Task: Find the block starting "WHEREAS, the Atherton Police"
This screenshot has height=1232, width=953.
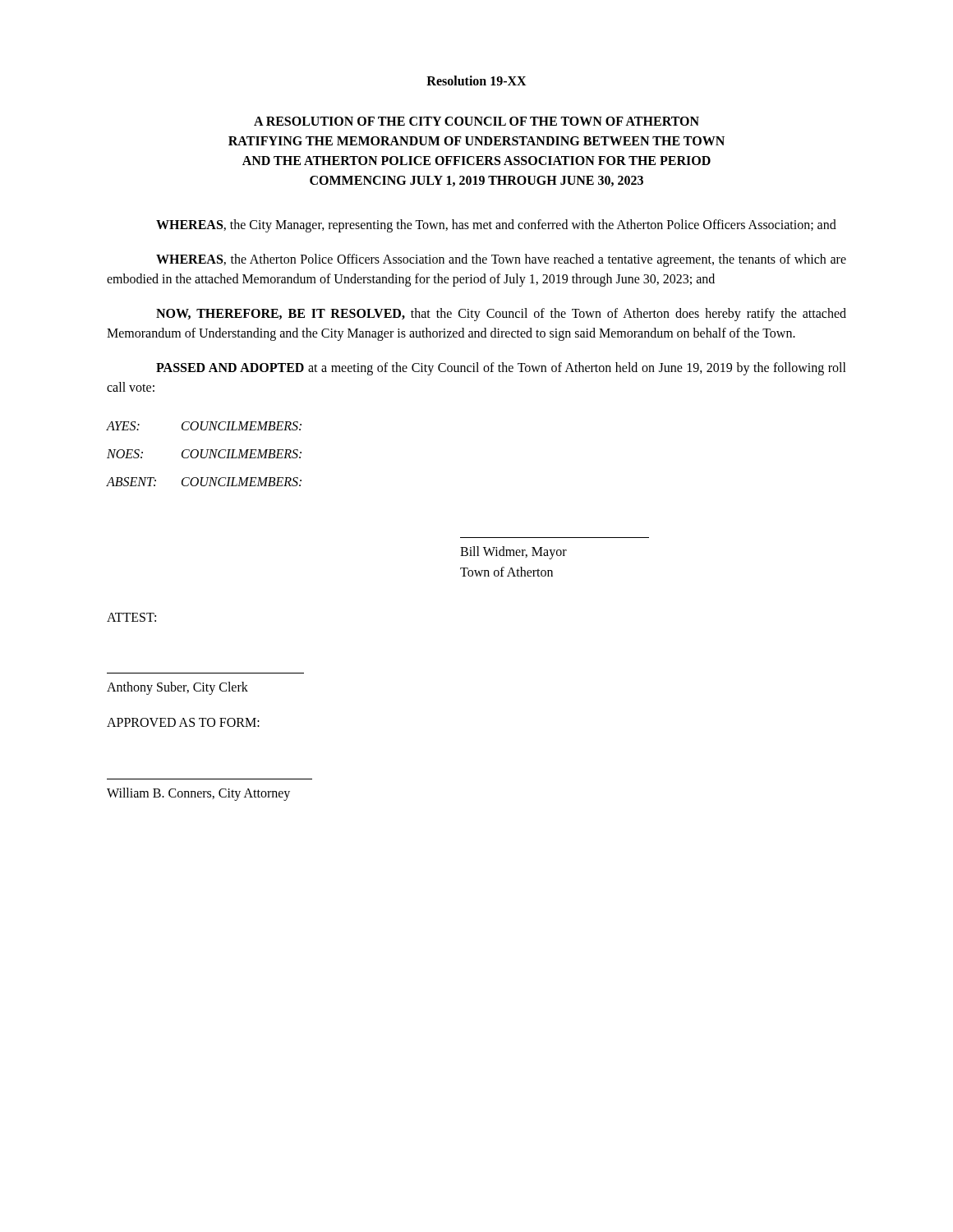Action: pyautogui.click(x=476, y=269)
